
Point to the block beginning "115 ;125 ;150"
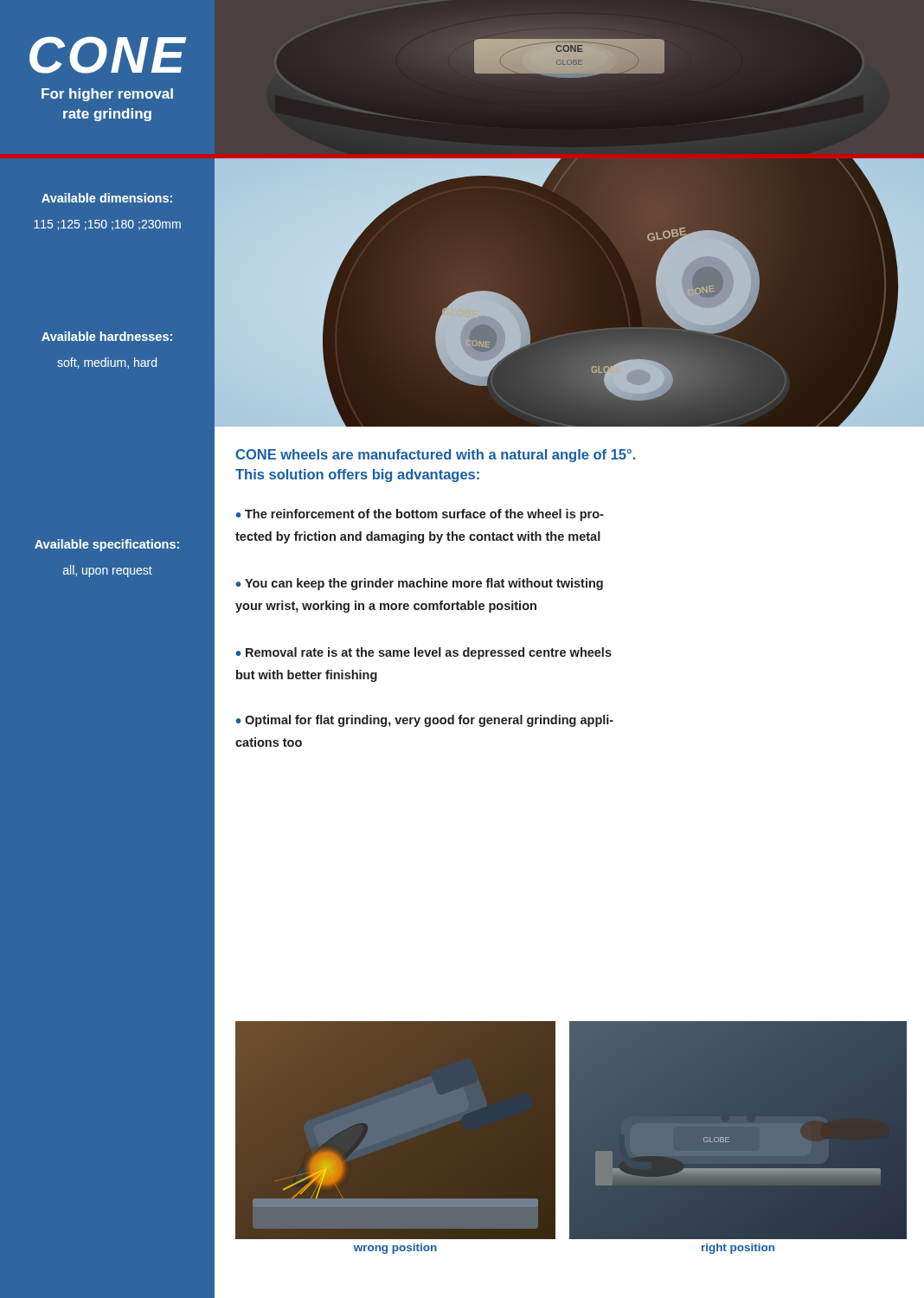[107, 224]
